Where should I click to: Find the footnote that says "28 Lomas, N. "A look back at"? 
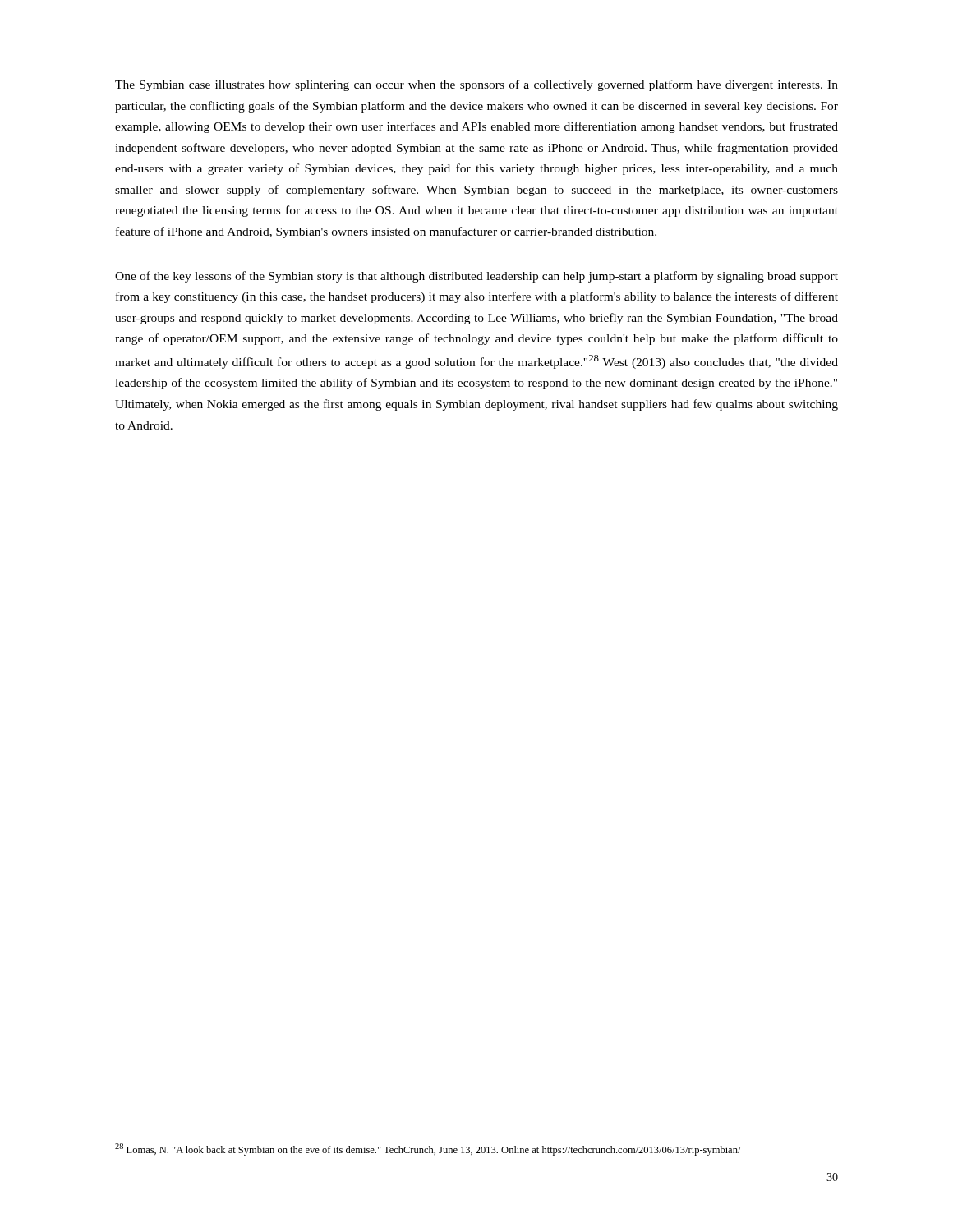coord(428,1149)
